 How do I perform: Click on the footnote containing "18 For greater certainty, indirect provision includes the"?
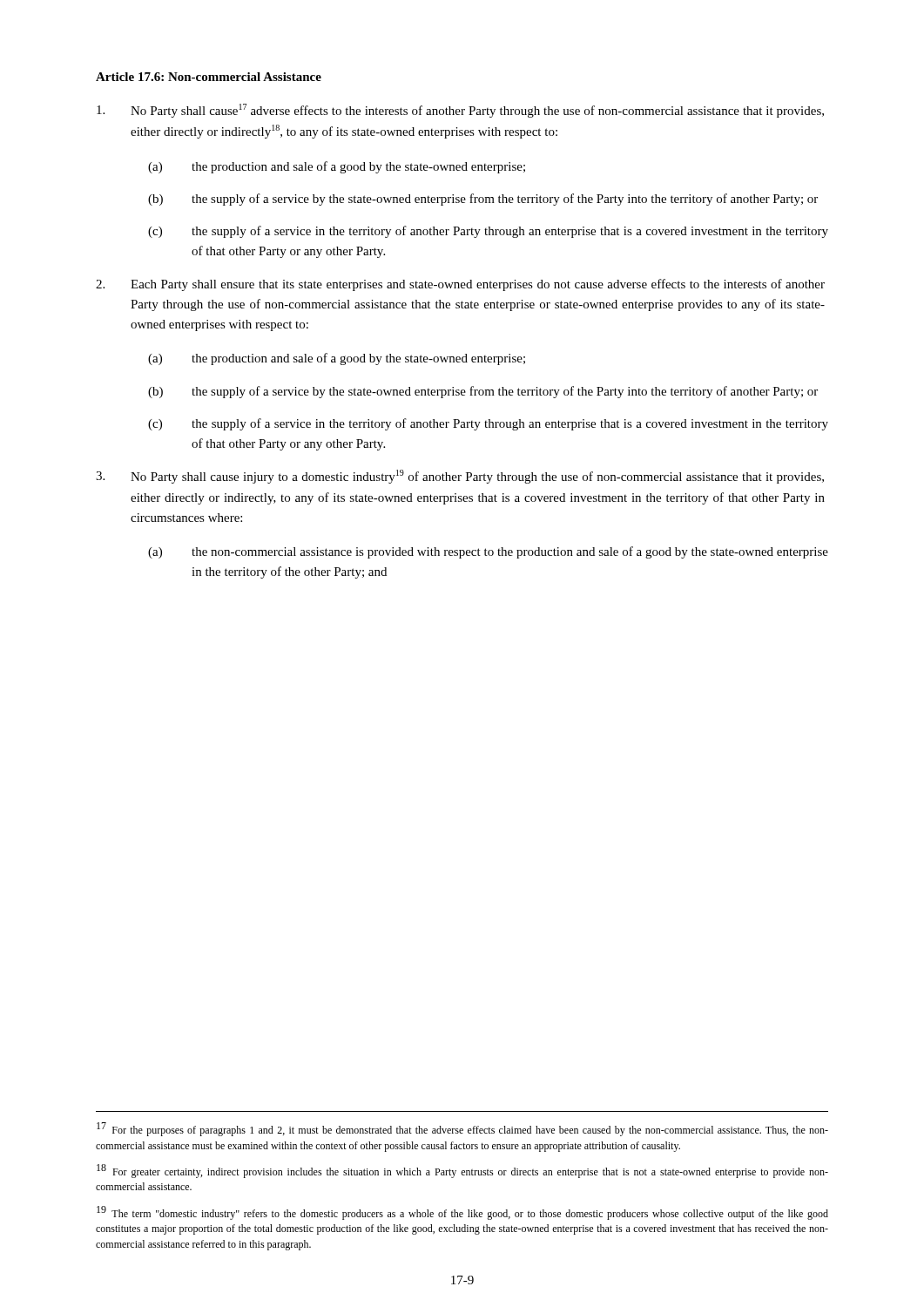[462, 1177]
